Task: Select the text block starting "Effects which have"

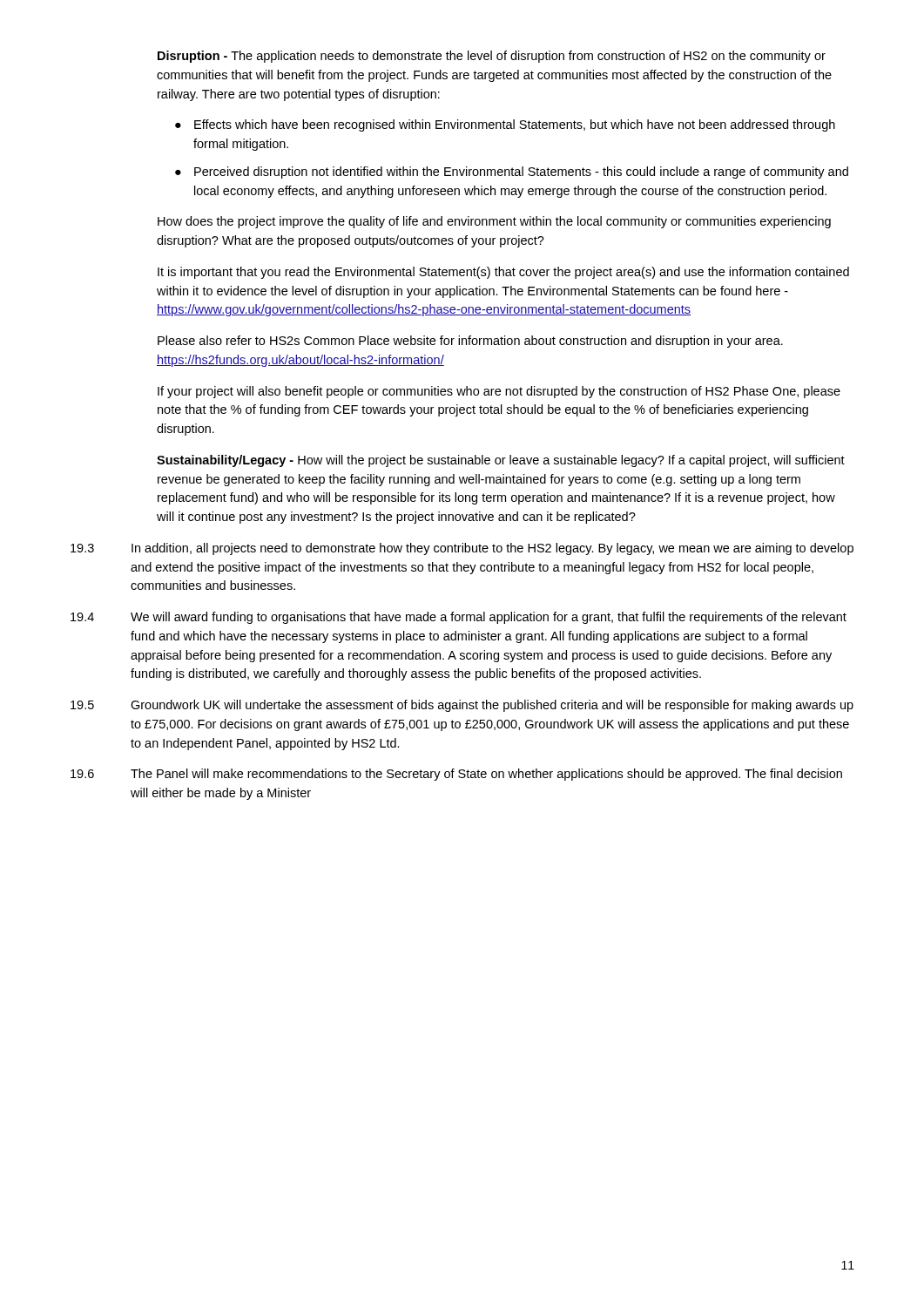Action: pyautogui.click(x=514, y=134)
